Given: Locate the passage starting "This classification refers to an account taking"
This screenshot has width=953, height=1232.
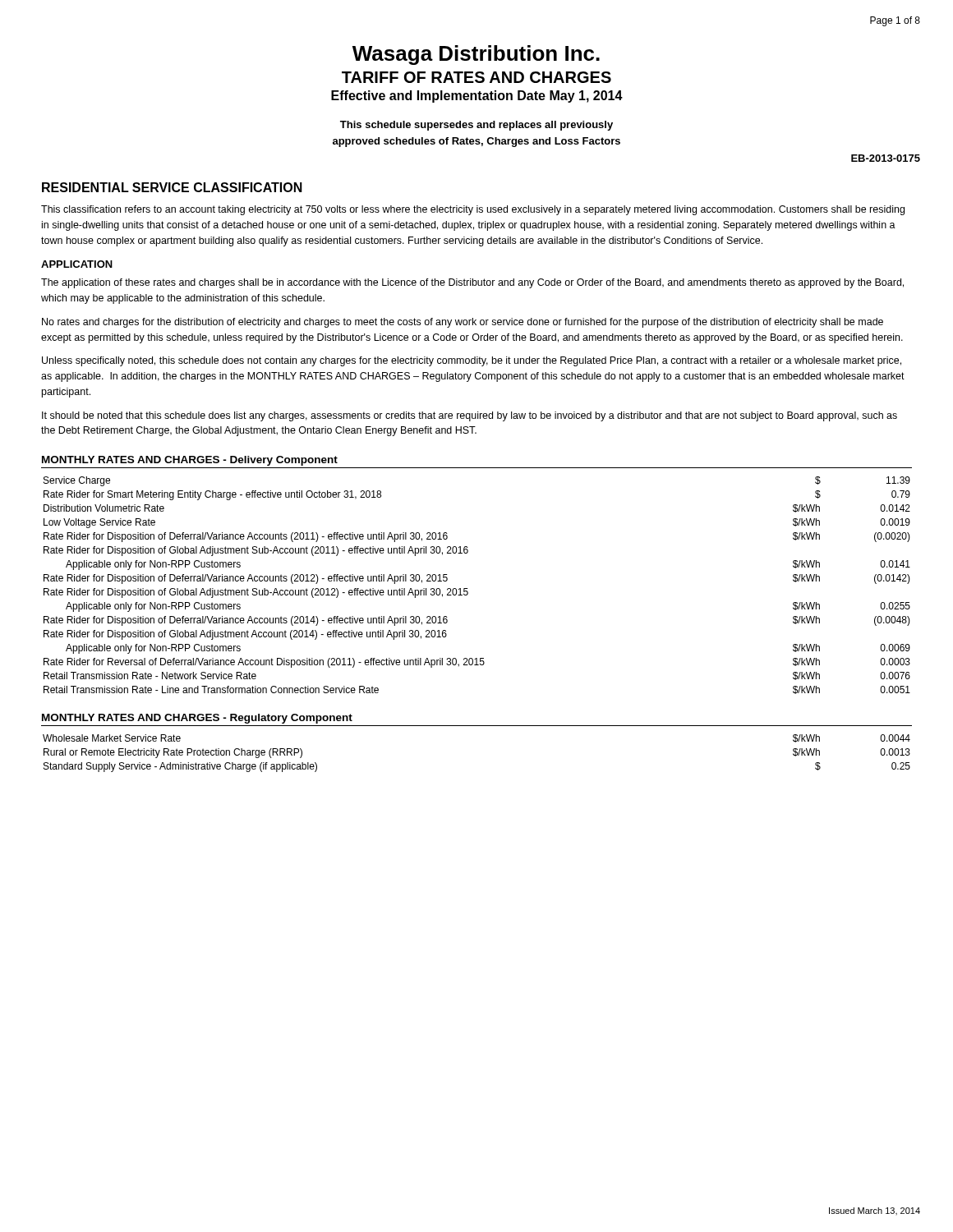Looking at the screenshot, I should pyautogui.click(x=473, y=225).
